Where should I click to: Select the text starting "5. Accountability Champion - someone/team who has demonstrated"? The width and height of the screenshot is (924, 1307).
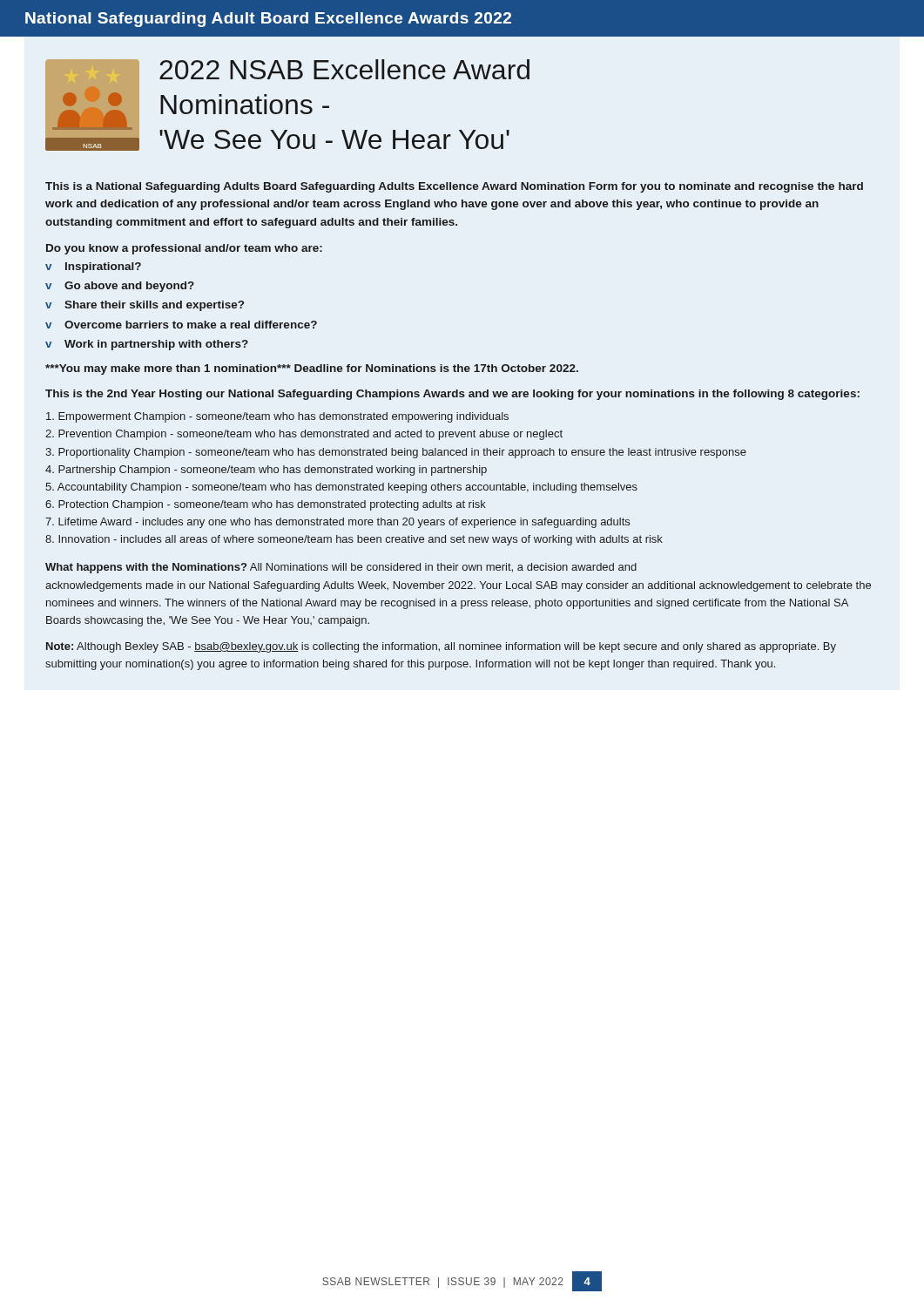tap(341, 486)
